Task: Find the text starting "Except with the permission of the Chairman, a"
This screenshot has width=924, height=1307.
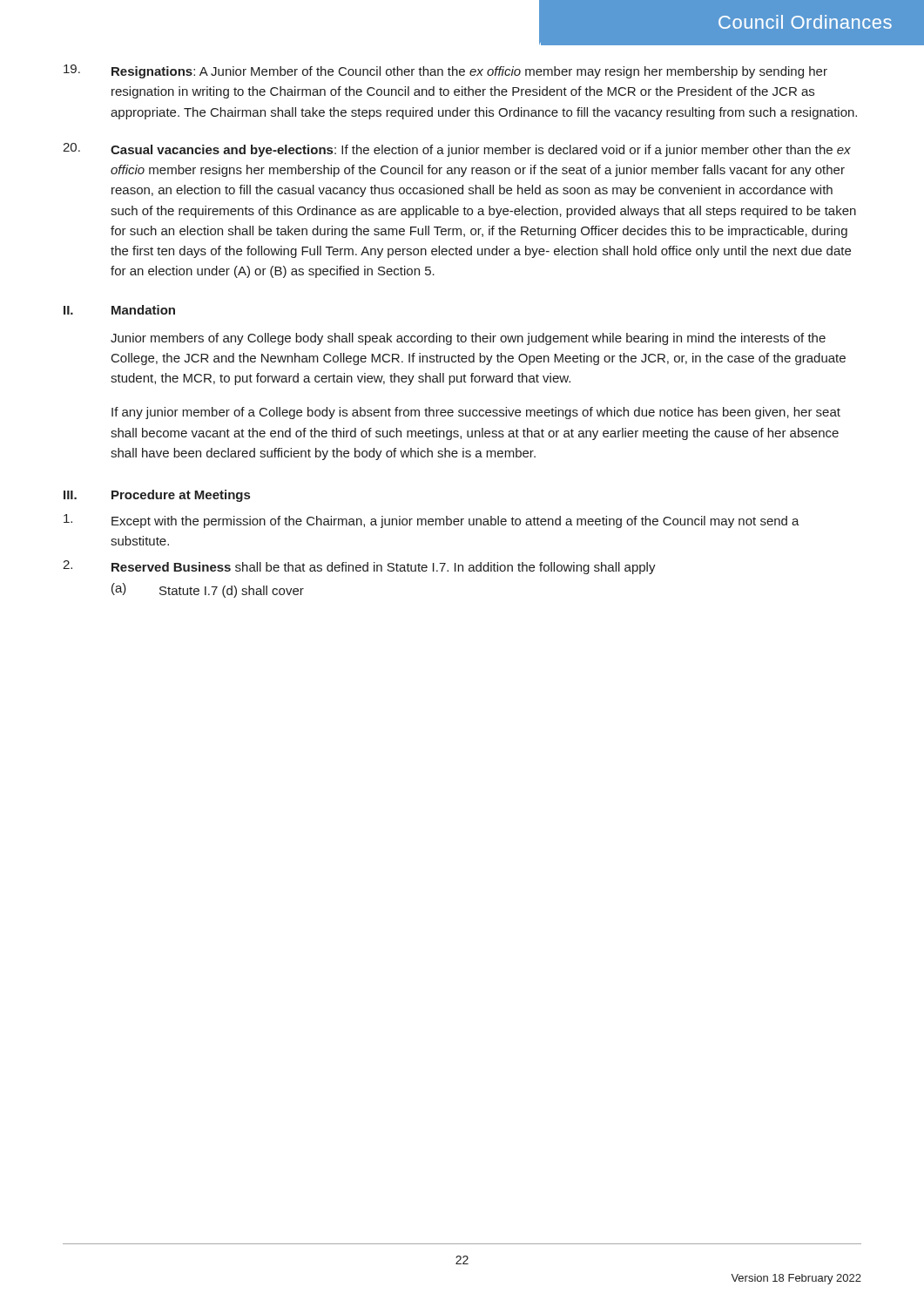Action: coord(462,531)
